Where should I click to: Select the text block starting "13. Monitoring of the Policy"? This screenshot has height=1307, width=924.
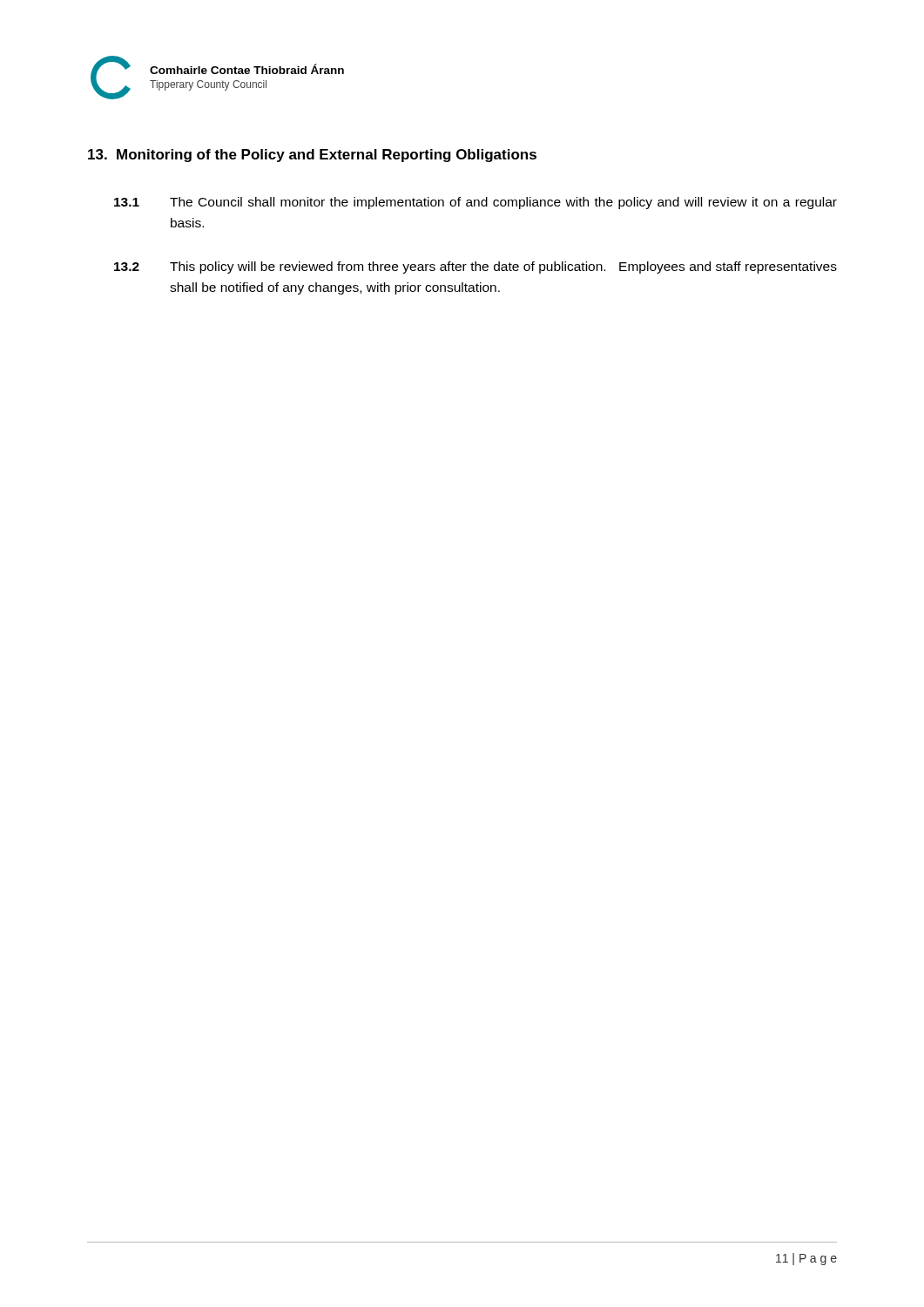(x=312, y=155)
